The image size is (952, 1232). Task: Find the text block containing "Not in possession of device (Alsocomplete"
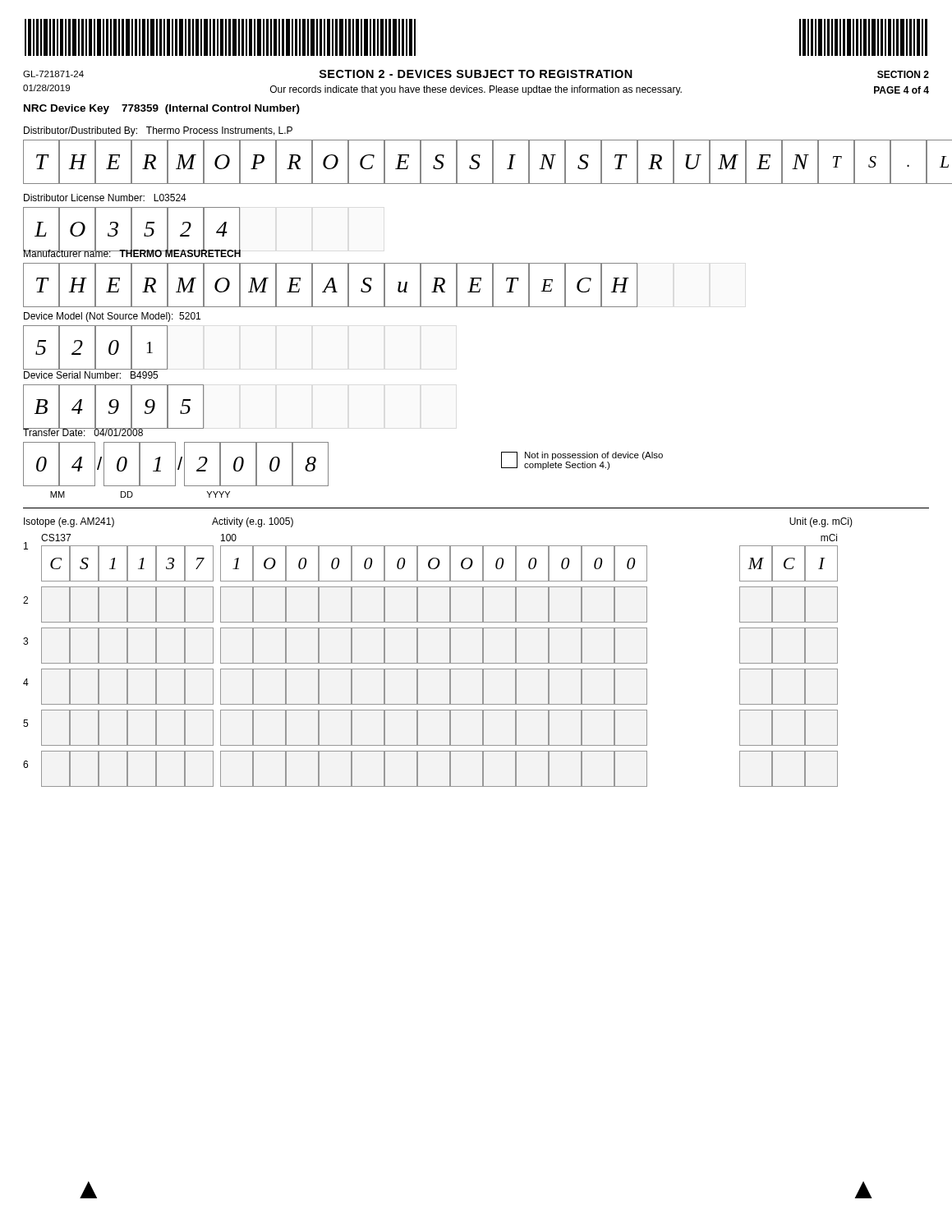coord(582,460)
